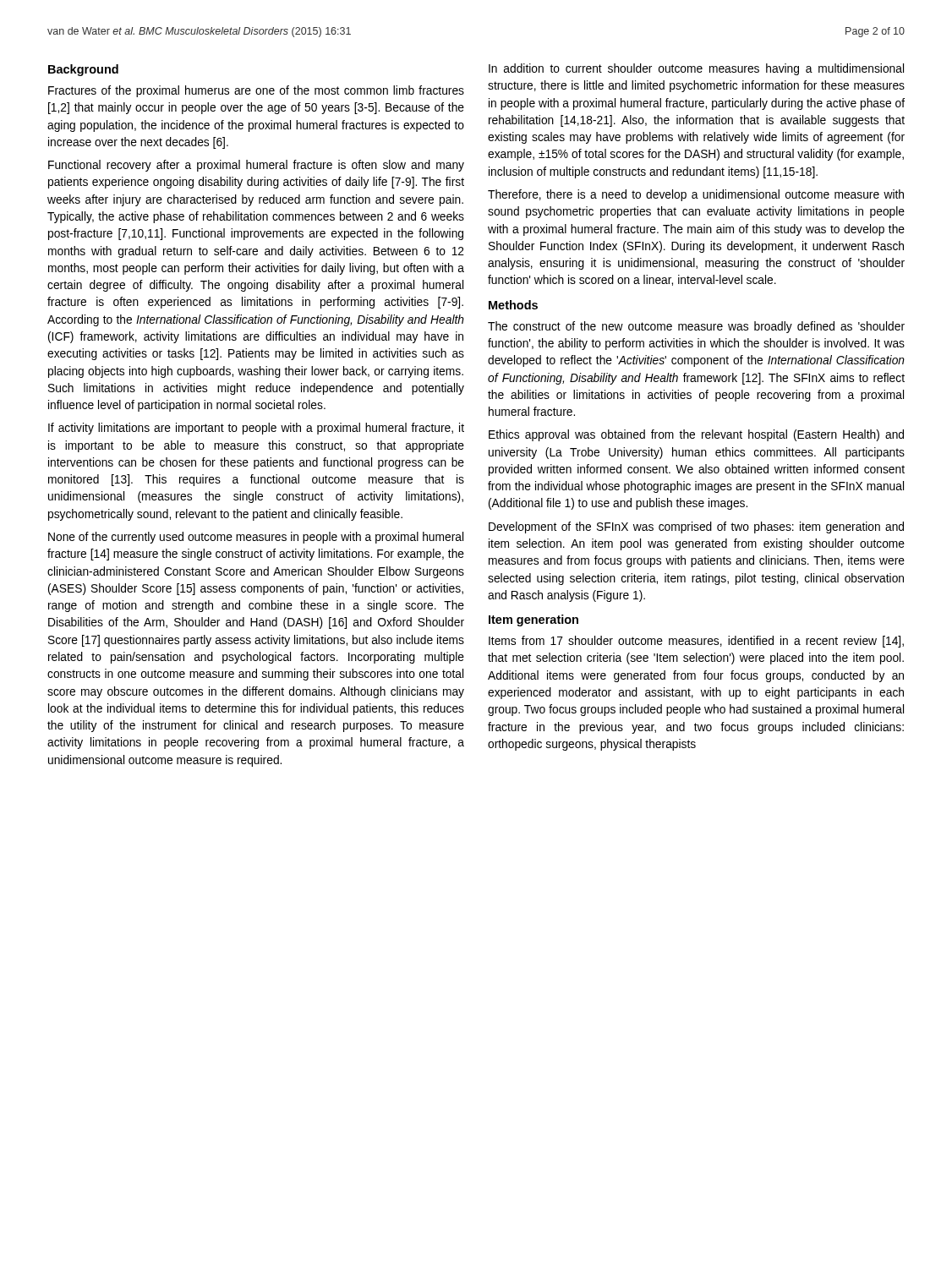Viewport: 952px width, 1268px height.
Task: Locate the element starting "Items from 17 shoulder outcome measures, identified in"
Action: click(696, 693)
